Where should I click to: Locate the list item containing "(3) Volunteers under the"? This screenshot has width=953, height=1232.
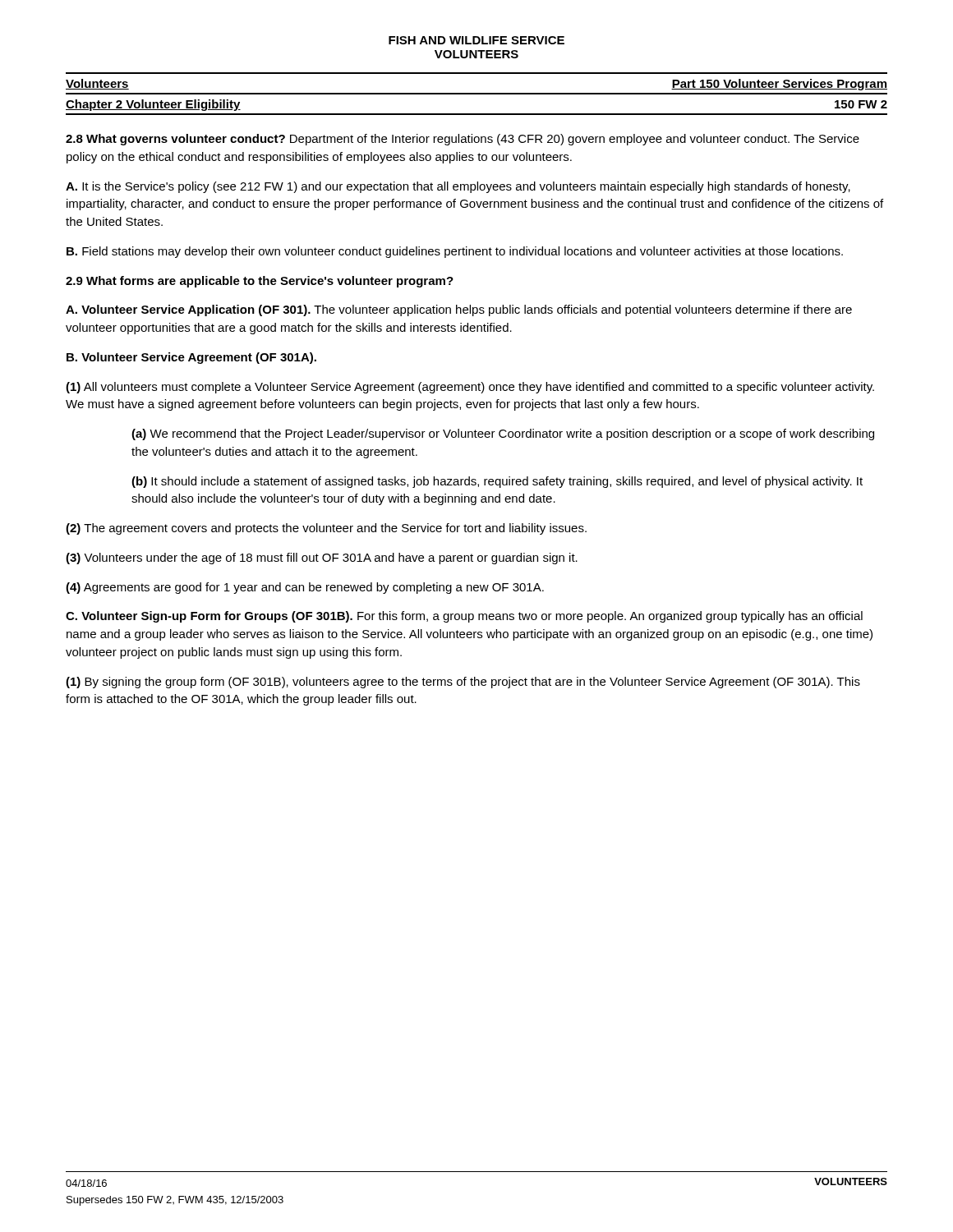(x=322, y=557)
